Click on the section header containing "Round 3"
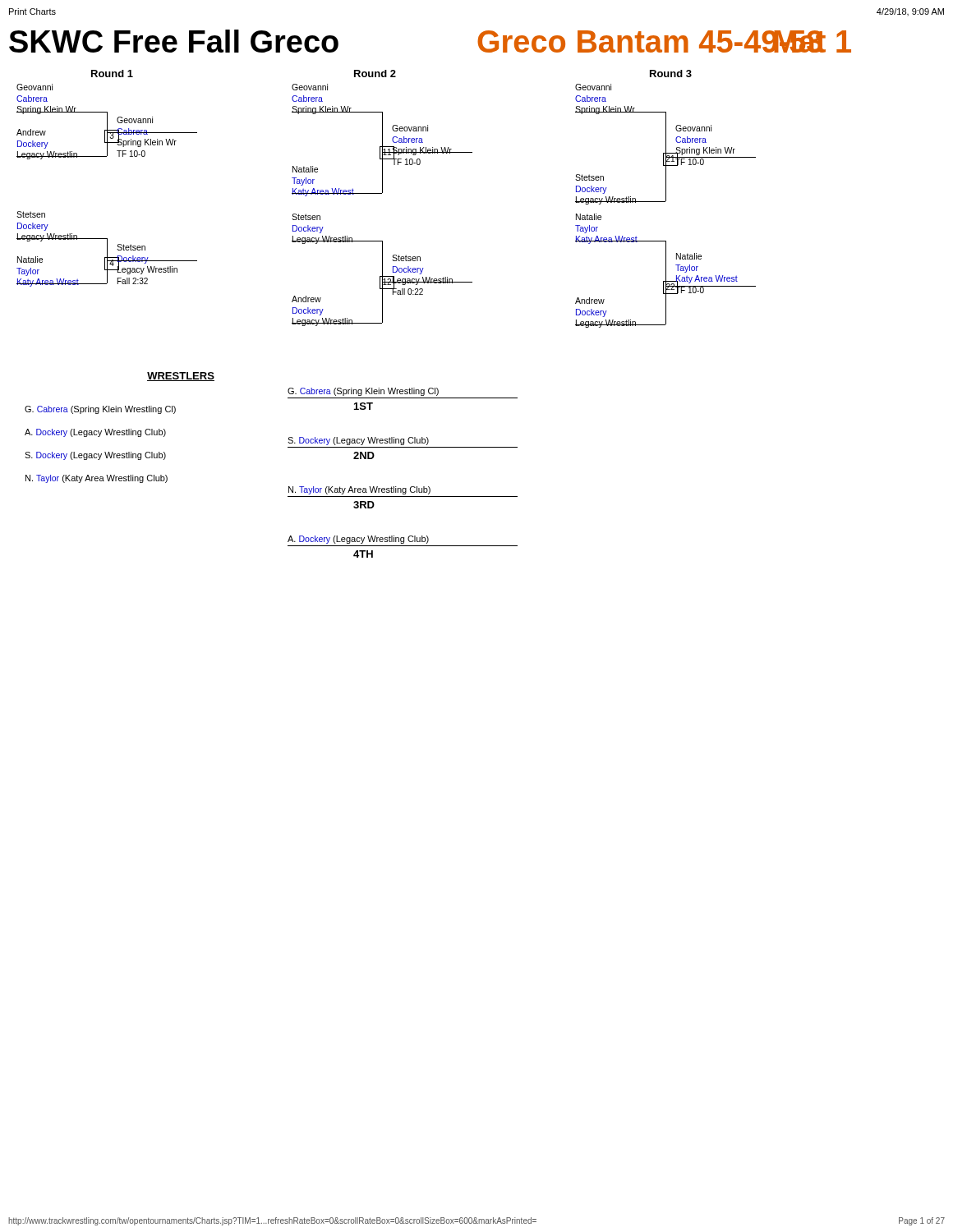Viewport: 953px width, 1232px height. (x=670, y=74)
